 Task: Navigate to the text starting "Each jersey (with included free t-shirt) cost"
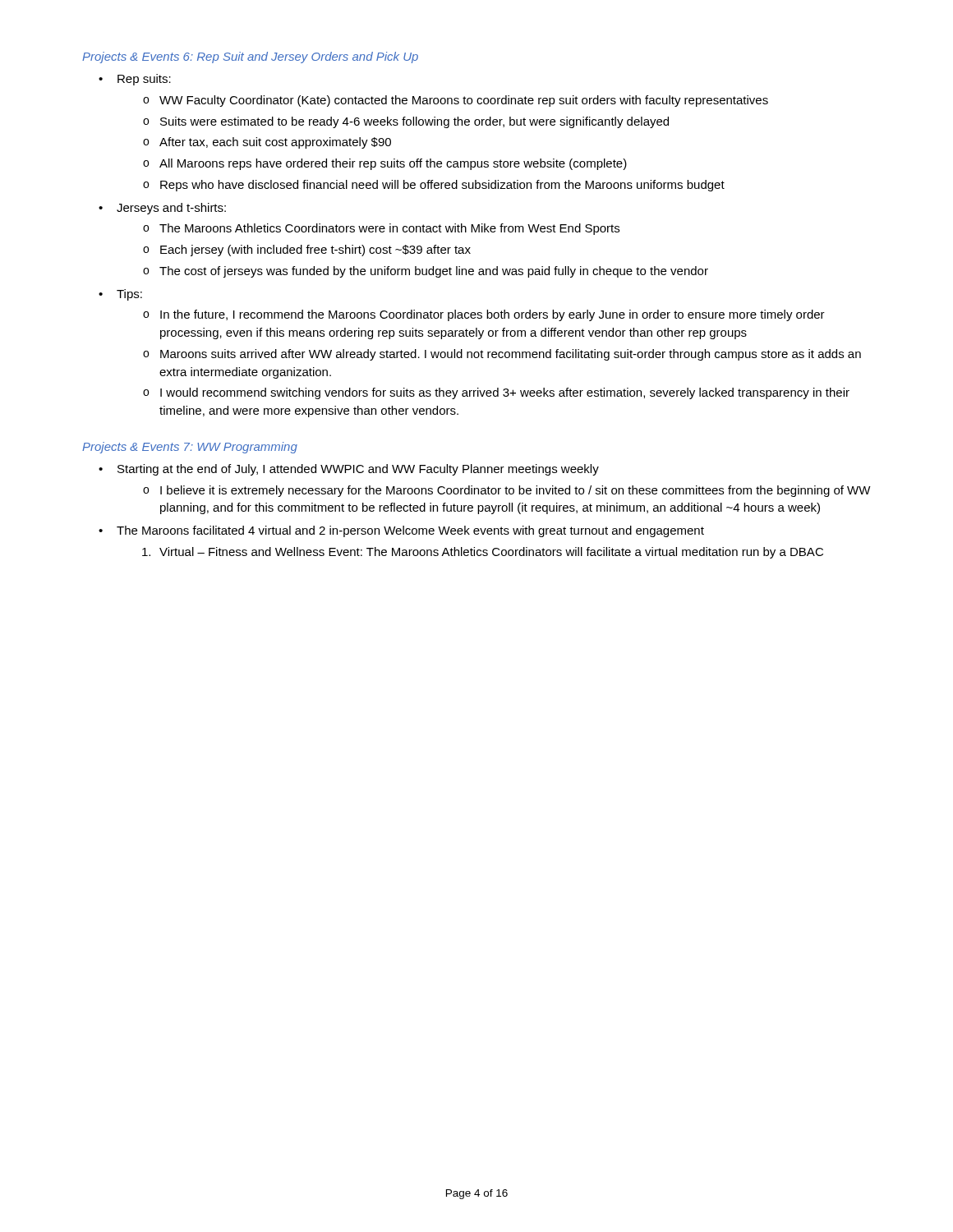[315, 249]
